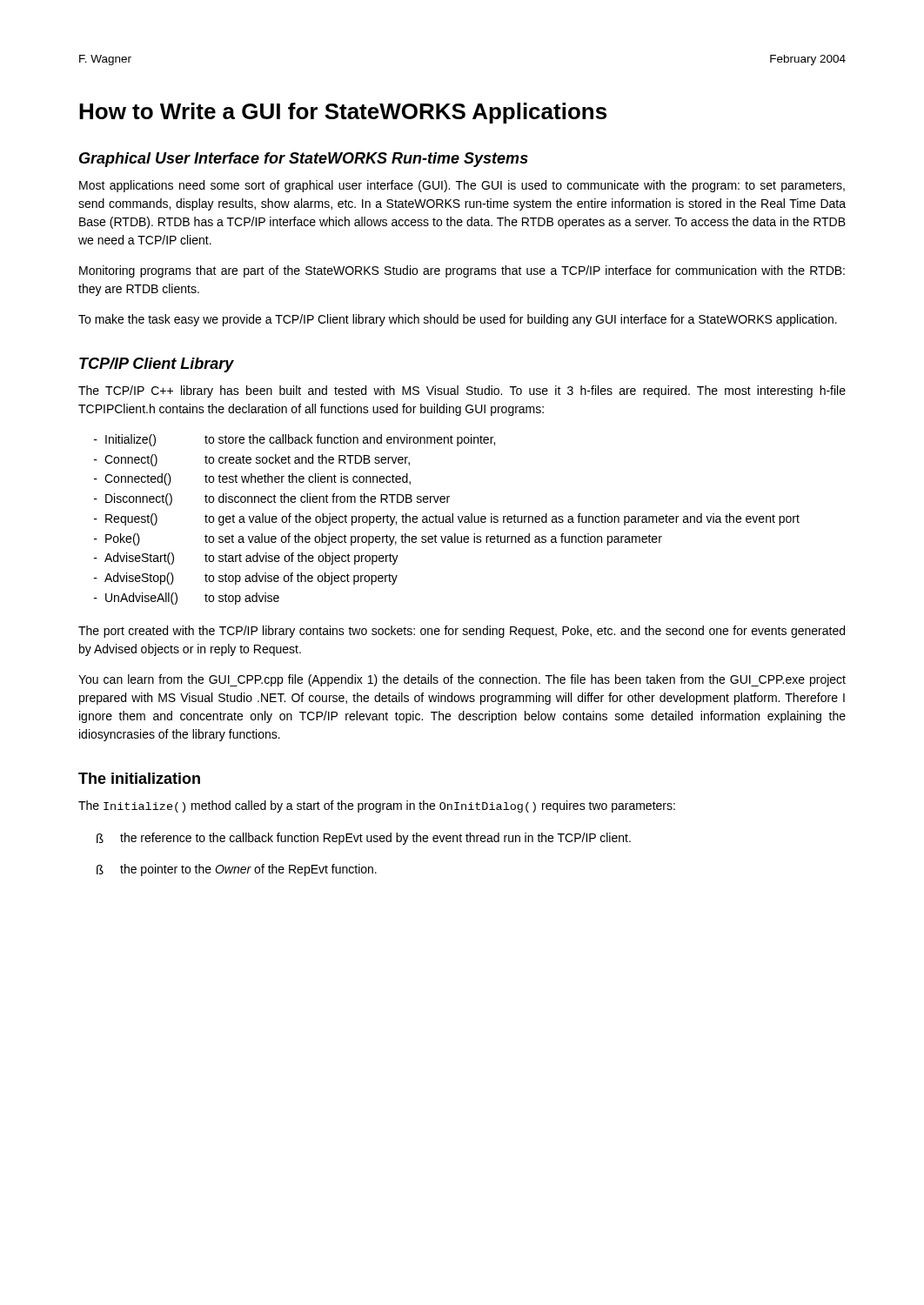
Task: Navigate to the passage starting "- Connect() to"
Action: coord(252,460)
